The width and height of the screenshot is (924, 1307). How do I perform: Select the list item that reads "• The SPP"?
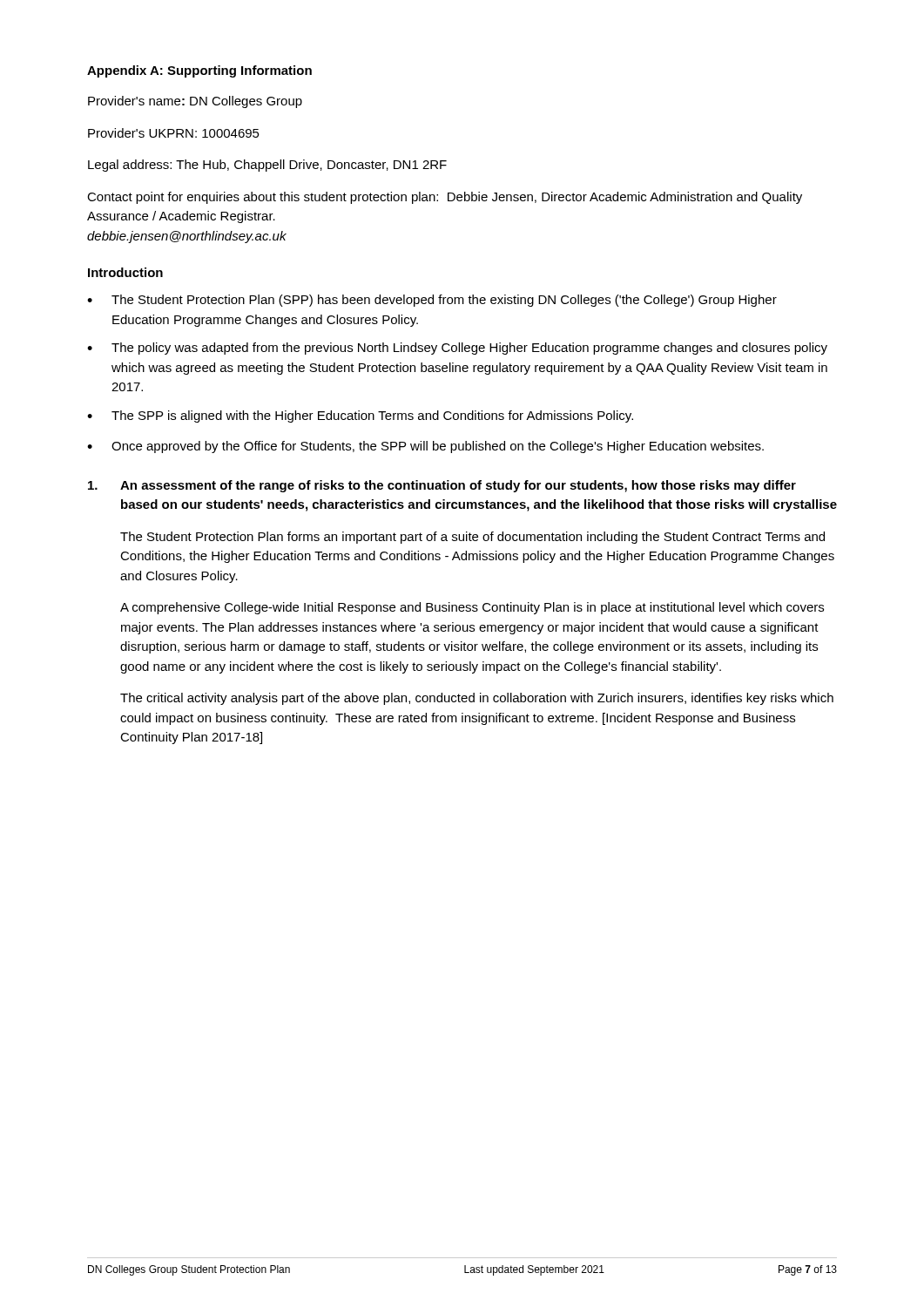(x=462, y=417)
